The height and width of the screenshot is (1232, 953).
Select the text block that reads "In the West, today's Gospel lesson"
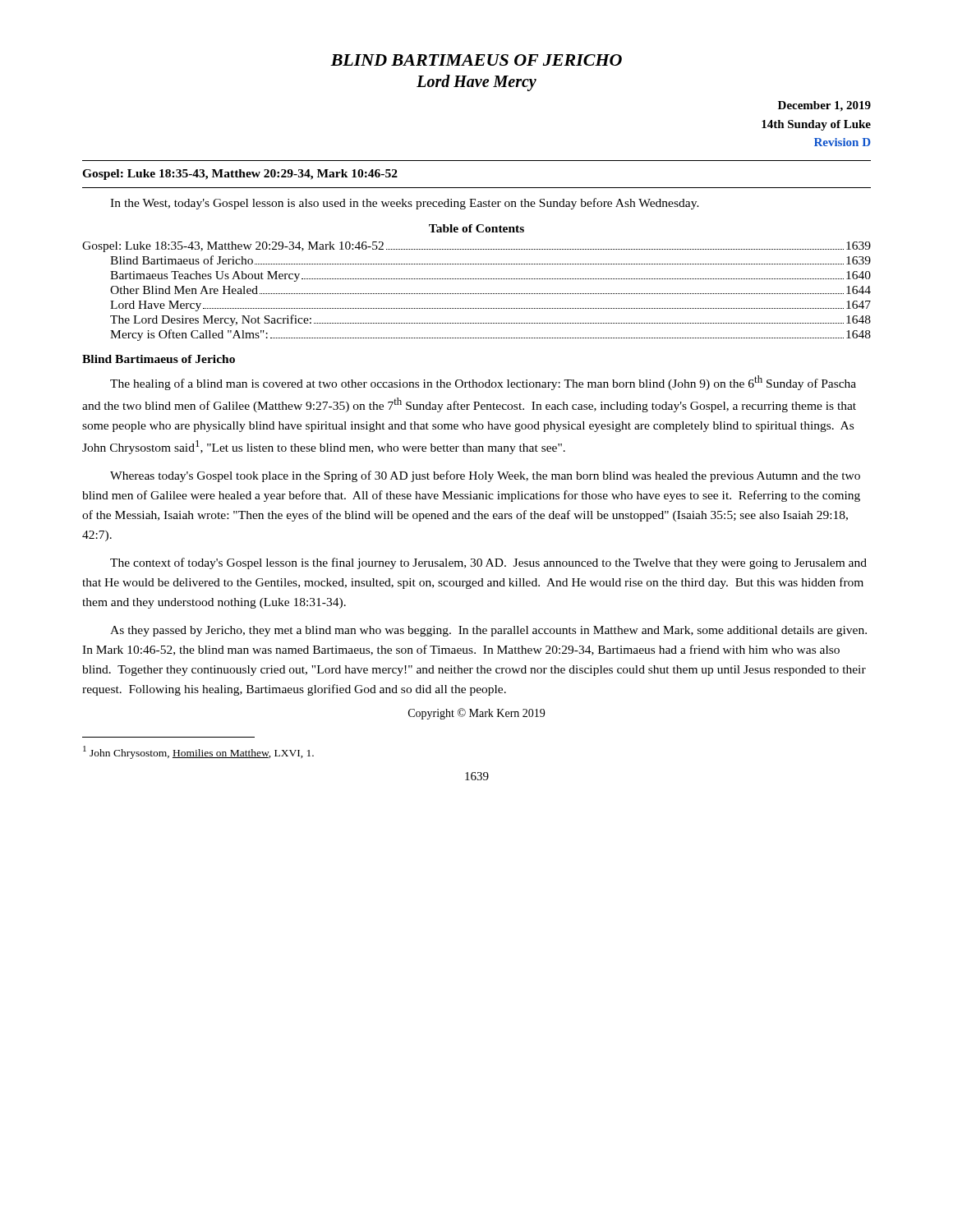405,202
